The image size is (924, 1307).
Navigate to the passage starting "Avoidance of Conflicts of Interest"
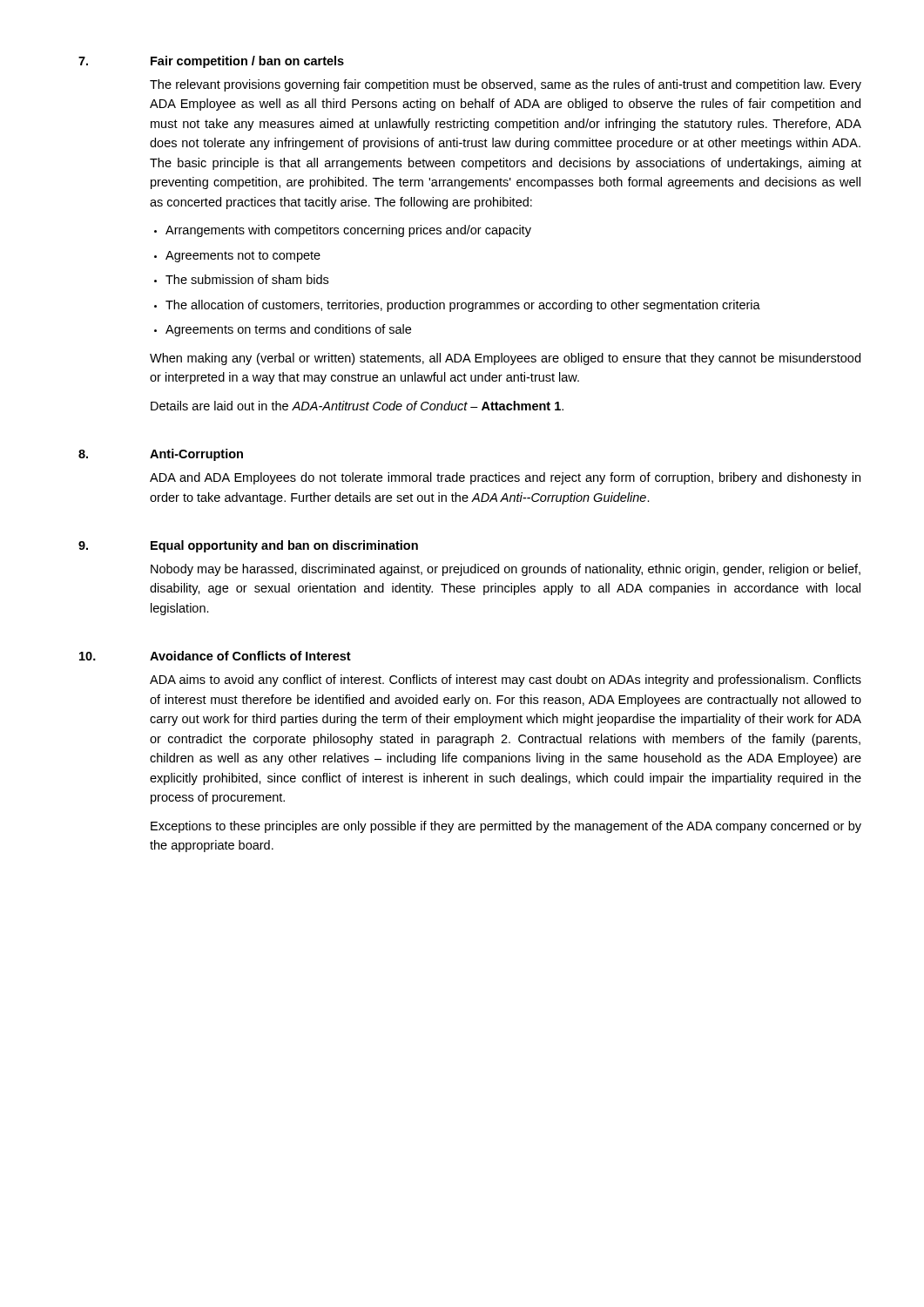tap(250, 656)
